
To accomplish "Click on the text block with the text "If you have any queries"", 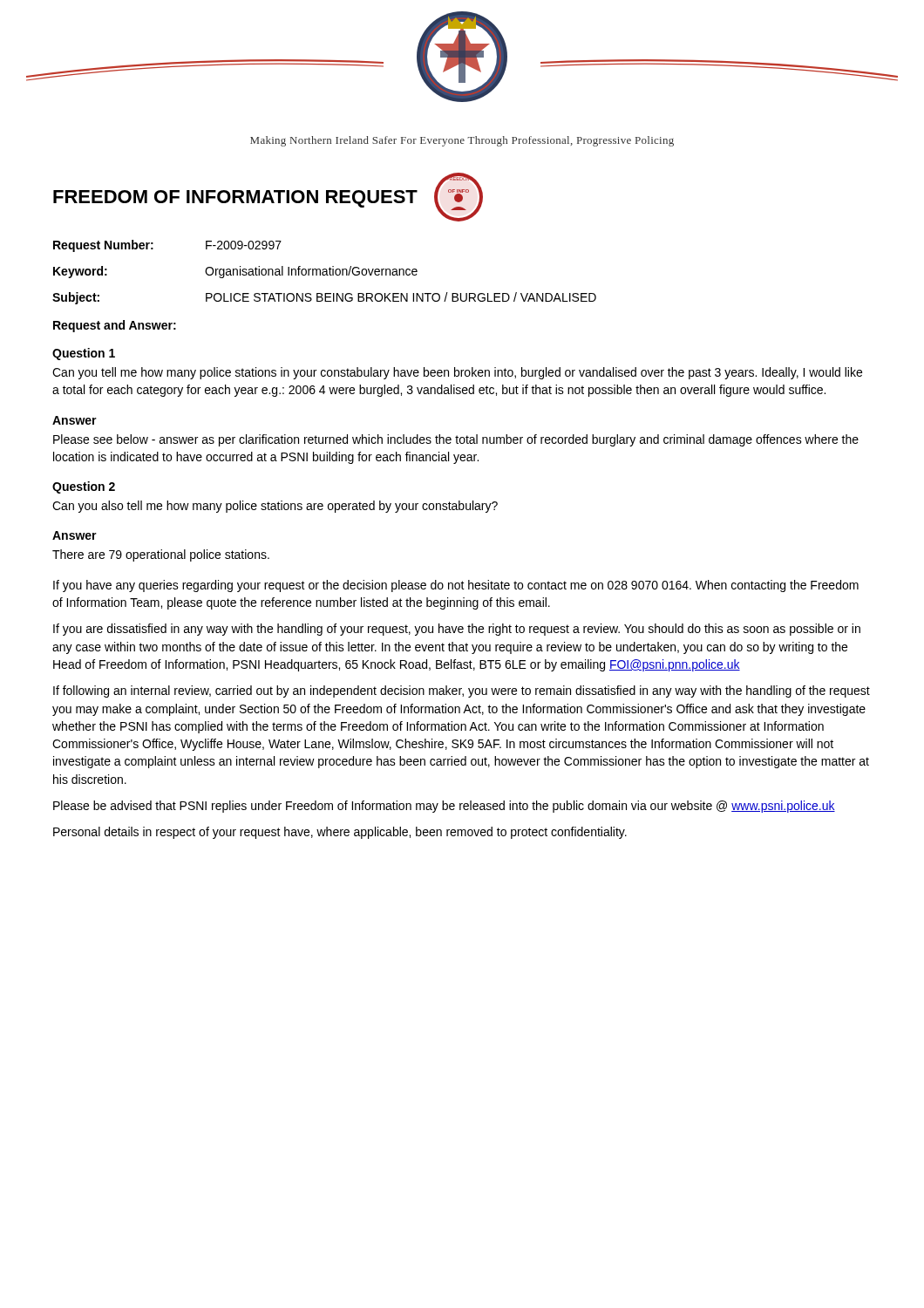I will [x=456, y=594].
